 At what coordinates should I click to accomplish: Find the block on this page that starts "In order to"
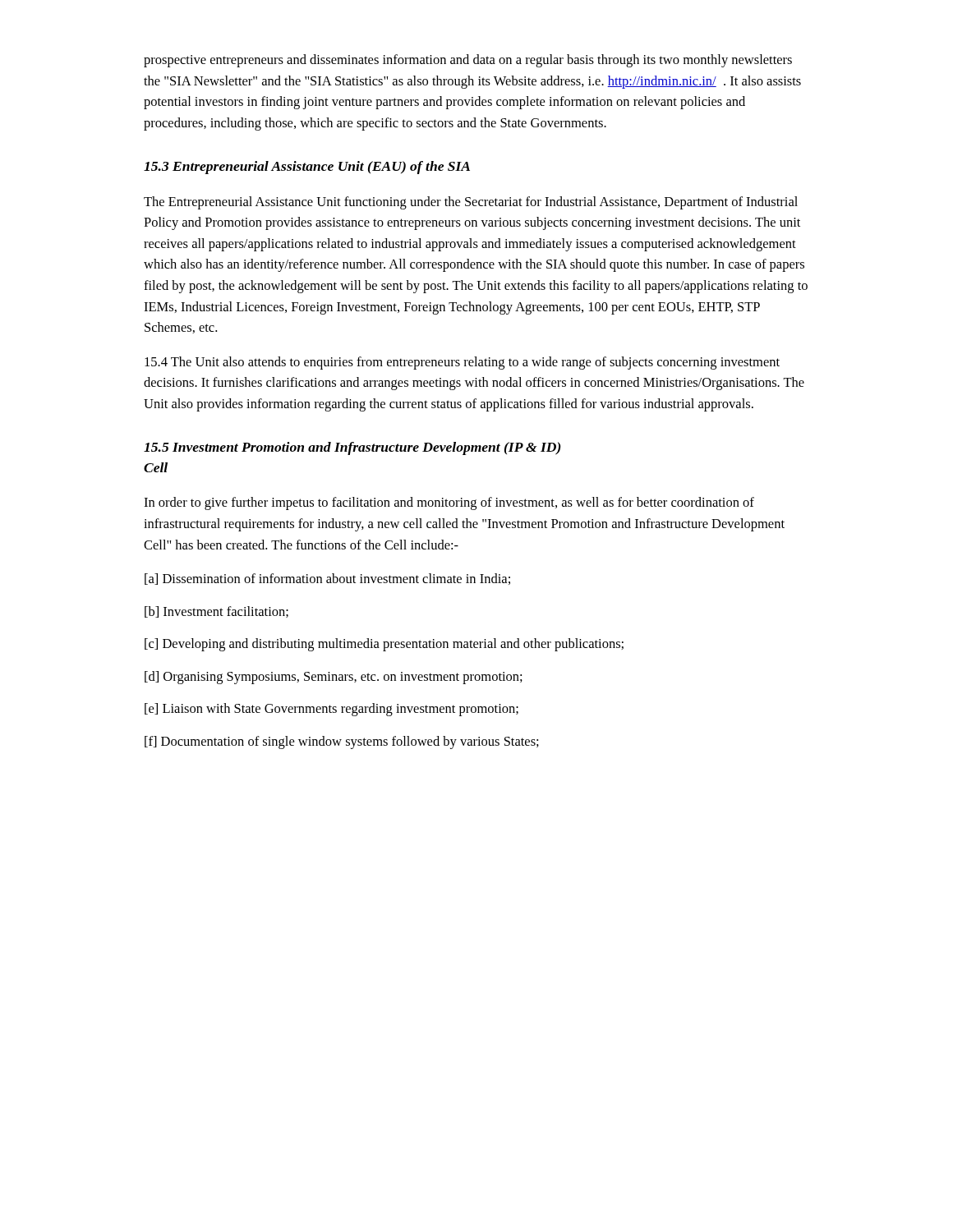tap(464, 524)
